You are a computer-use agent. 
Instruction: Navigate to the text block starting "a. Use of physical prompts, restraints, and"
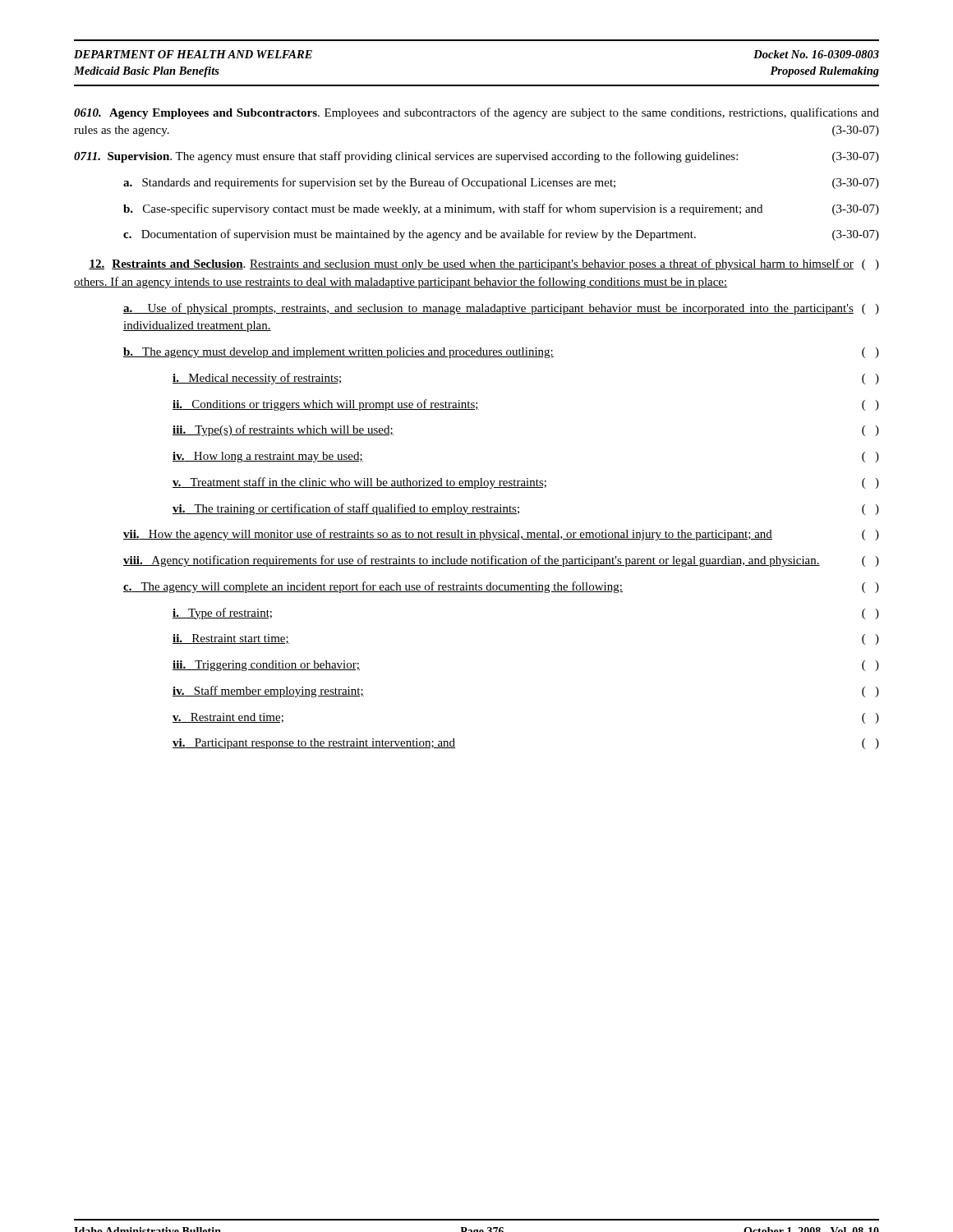point(501,317)
